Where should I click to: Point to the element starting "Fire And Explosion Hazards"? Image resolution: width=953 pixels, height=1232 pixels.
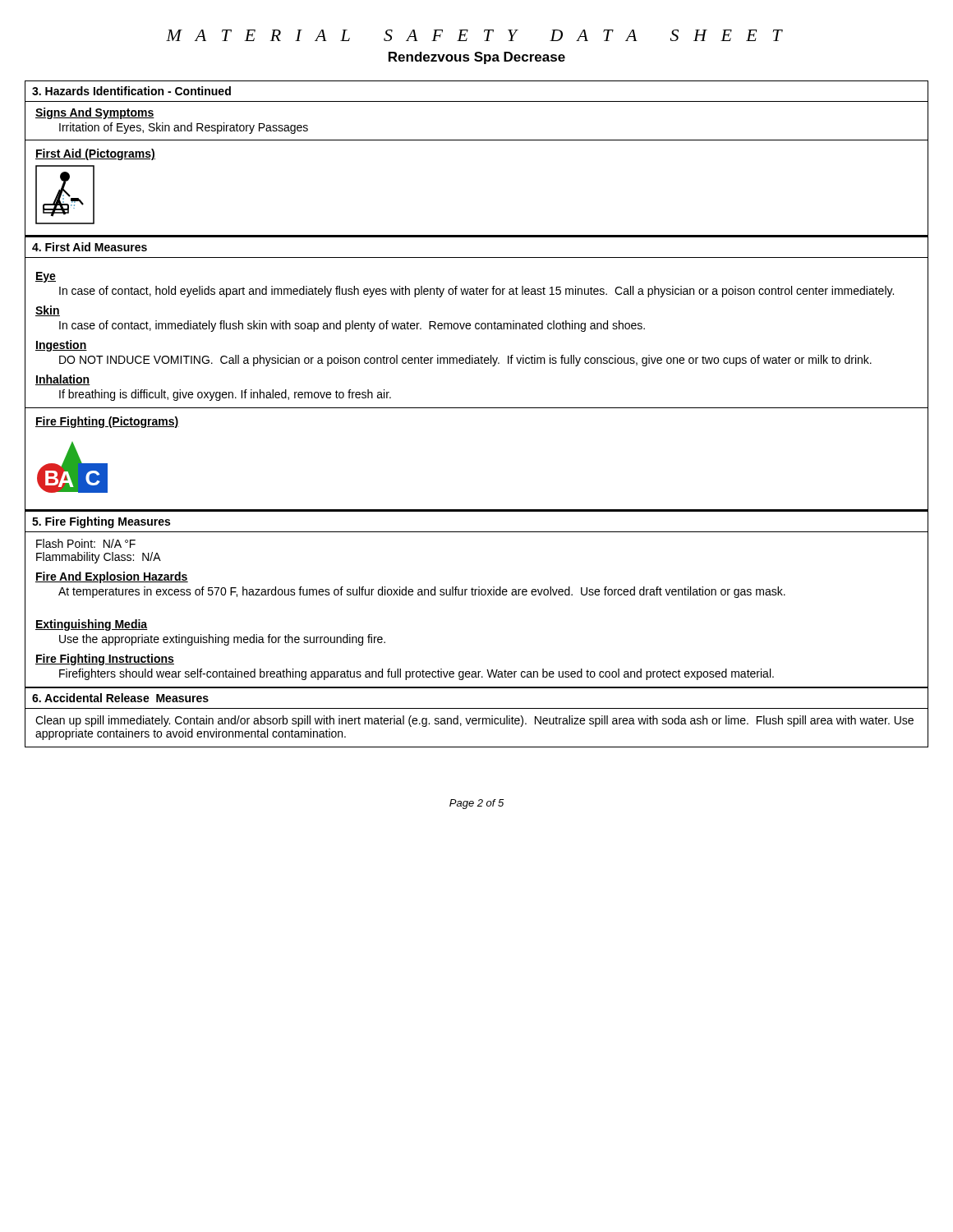click(x=112, y=577)
